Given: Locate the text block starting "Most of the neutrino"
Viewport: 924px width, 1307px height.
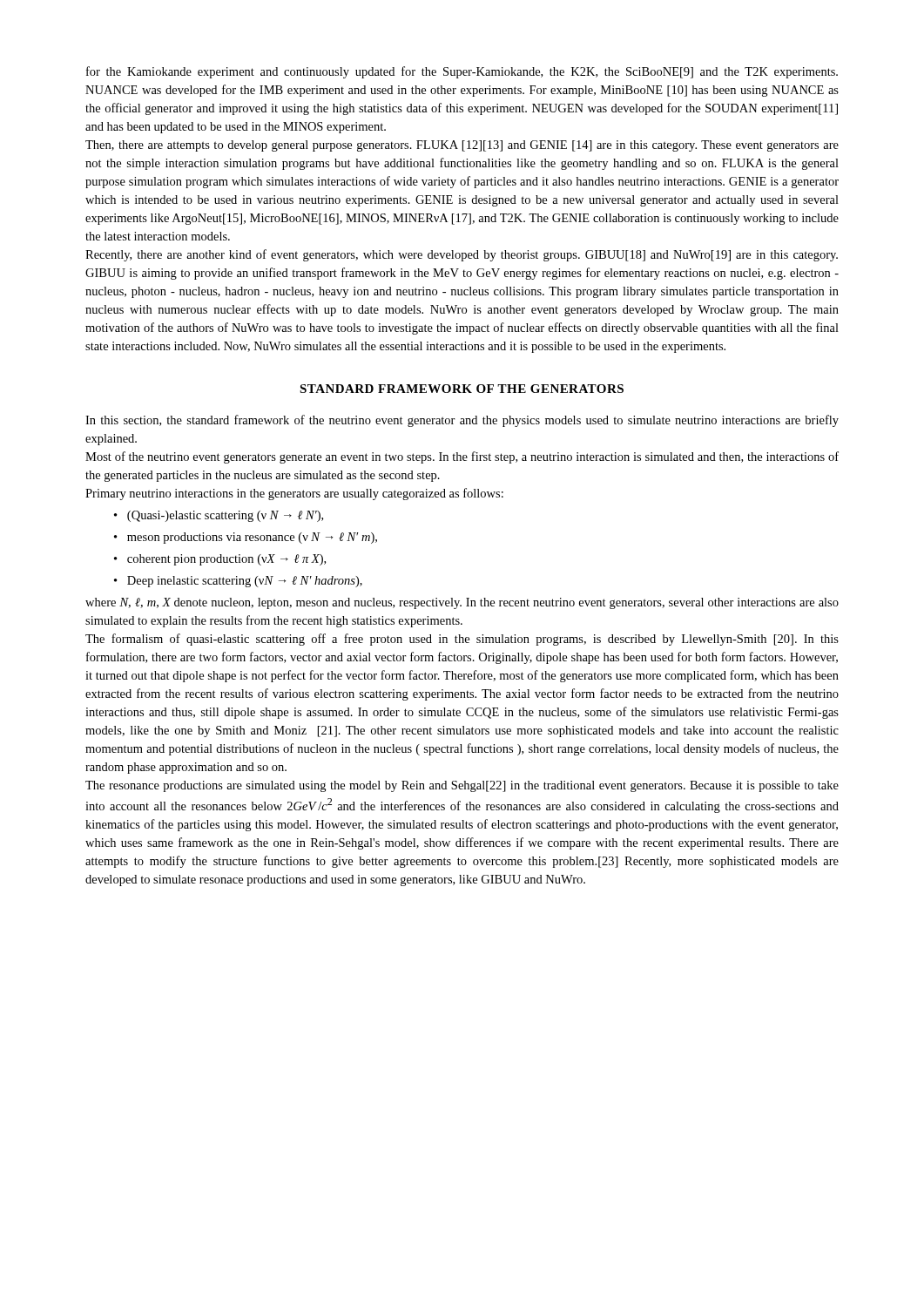Looking at the screenshot, I should coord(462,466).
